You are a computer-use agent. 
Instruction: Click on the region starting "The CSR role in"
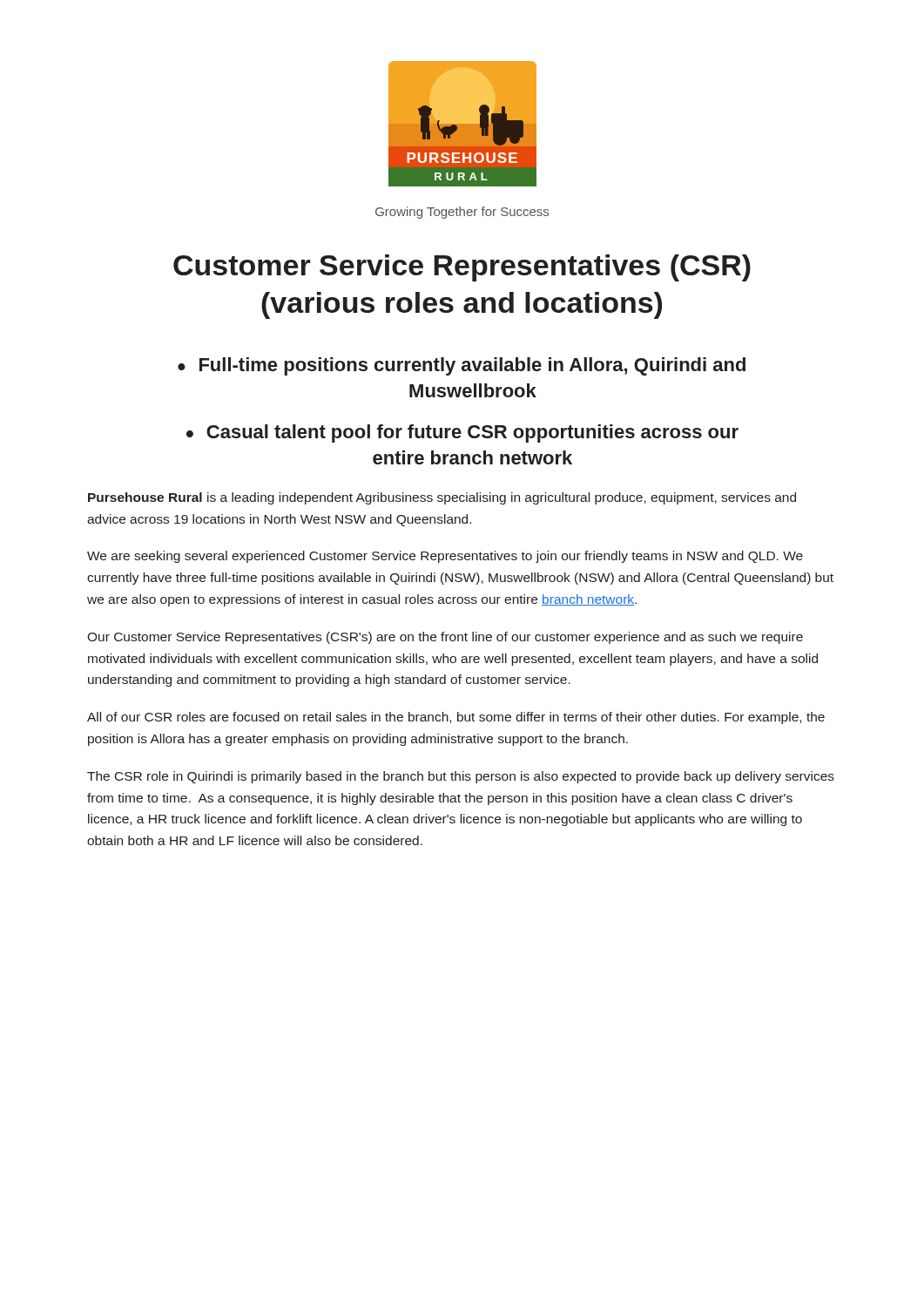[x=461, y=808]
